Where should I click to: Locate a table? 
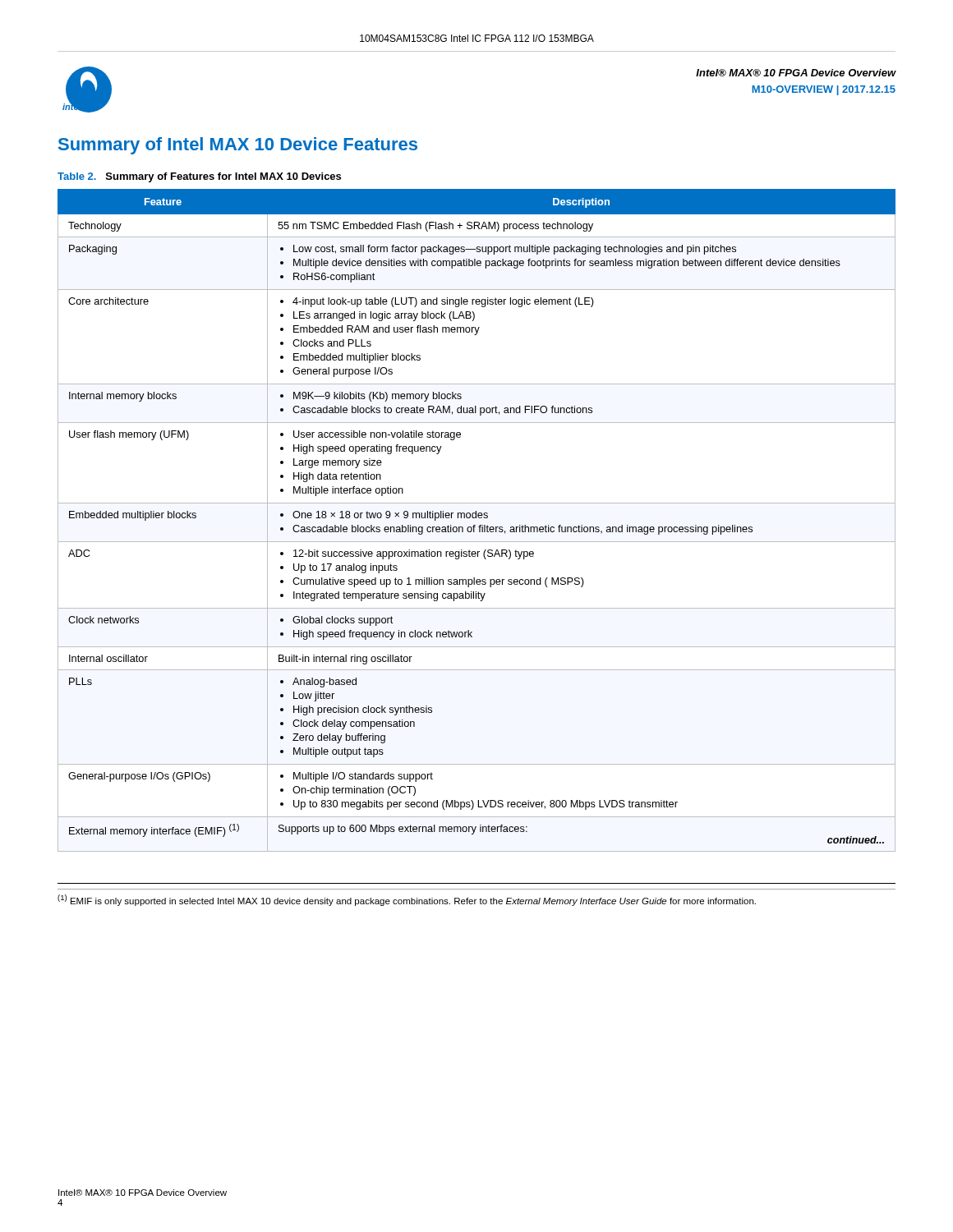(476, 520)
